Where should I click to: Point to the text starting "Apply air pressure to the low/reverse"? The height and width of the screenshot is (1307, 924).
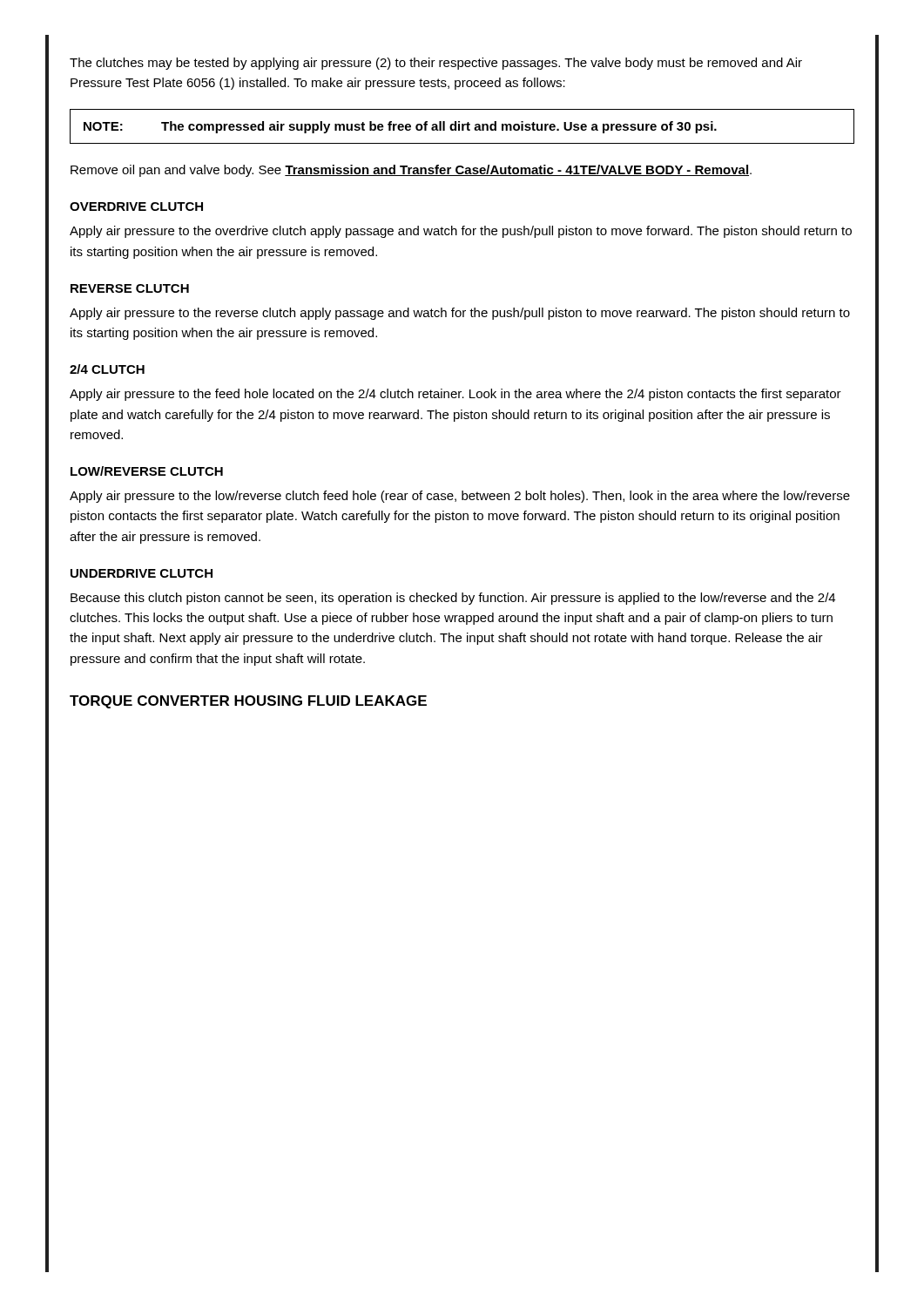coord(462,516)
